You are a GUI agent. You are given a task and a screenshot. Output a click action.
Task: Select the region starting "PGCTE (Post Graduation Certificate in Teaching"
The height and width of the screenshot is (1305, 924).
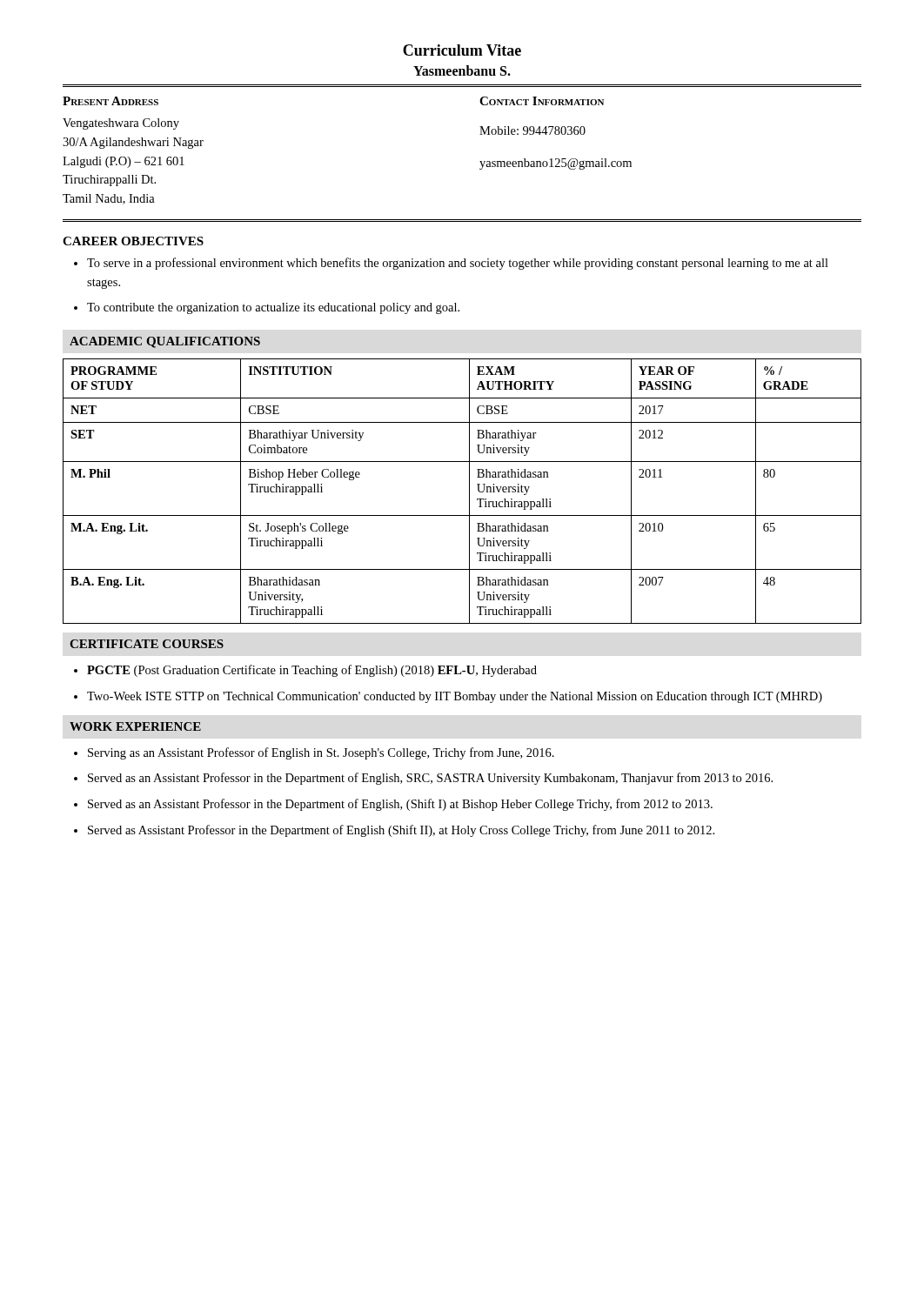click(x=312, y=670)
